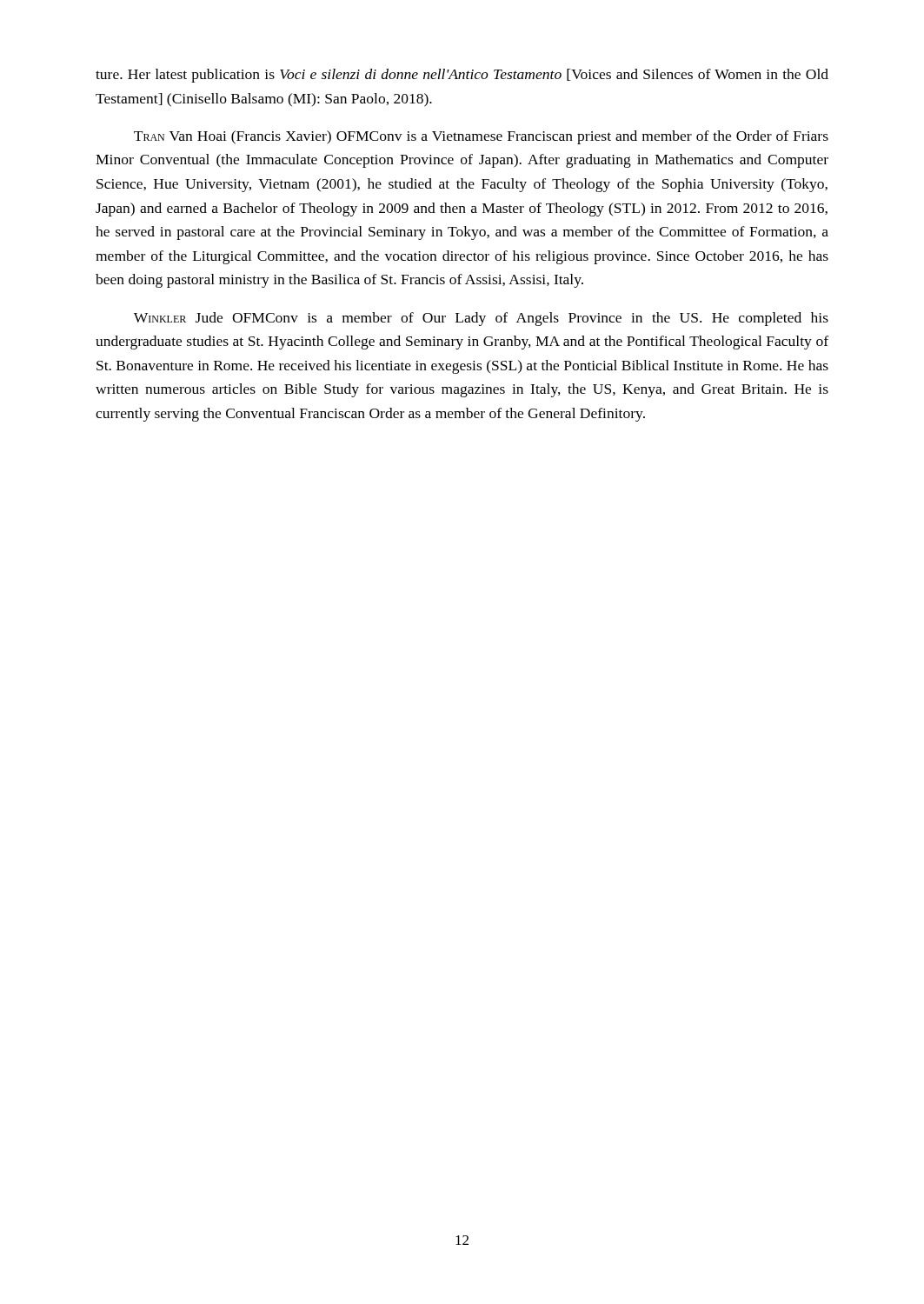Click on the text starting "ture. Her latest"
924x1304 pixels.
coord(462,244)
